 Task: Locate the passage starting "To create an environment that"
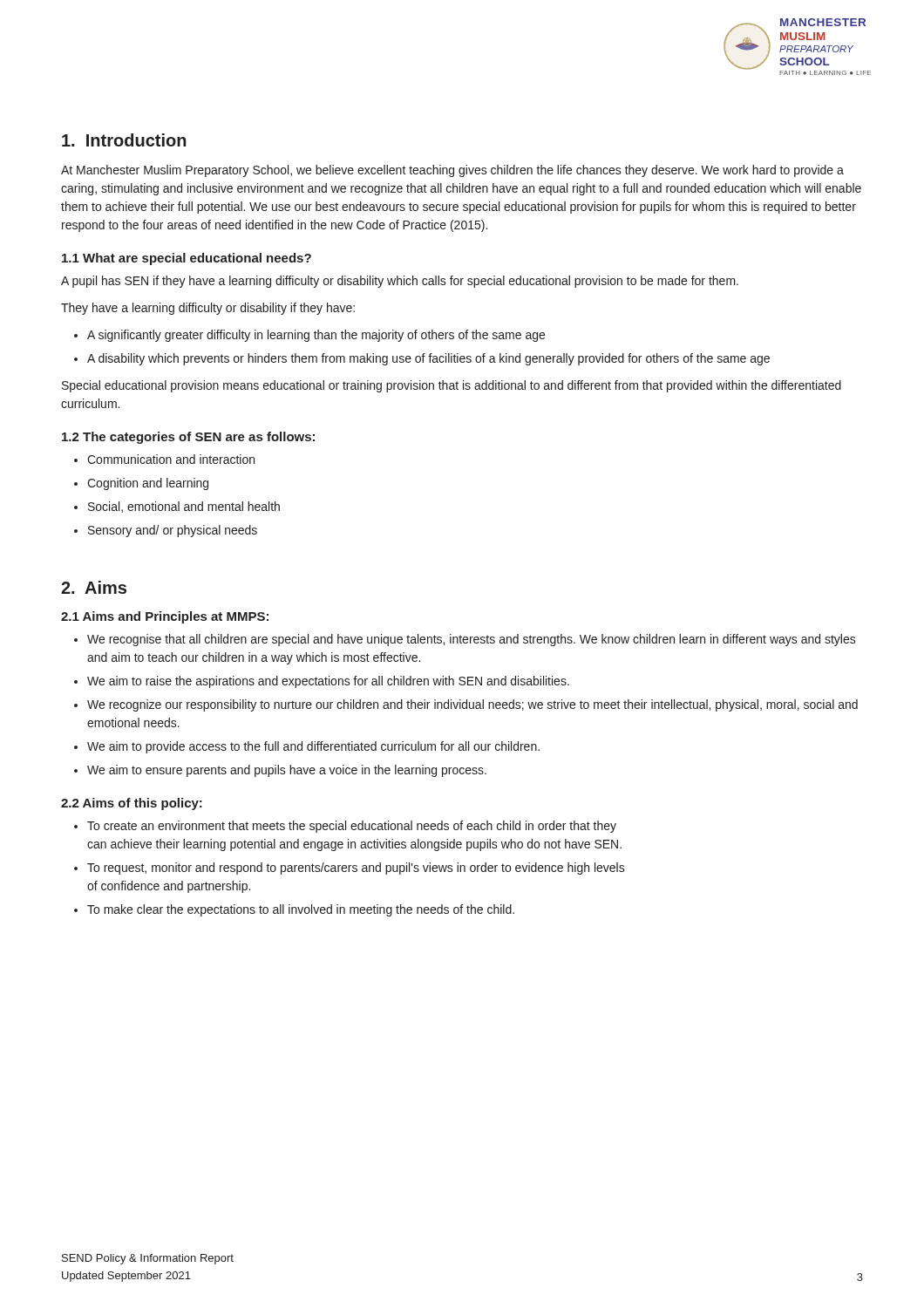462,835
